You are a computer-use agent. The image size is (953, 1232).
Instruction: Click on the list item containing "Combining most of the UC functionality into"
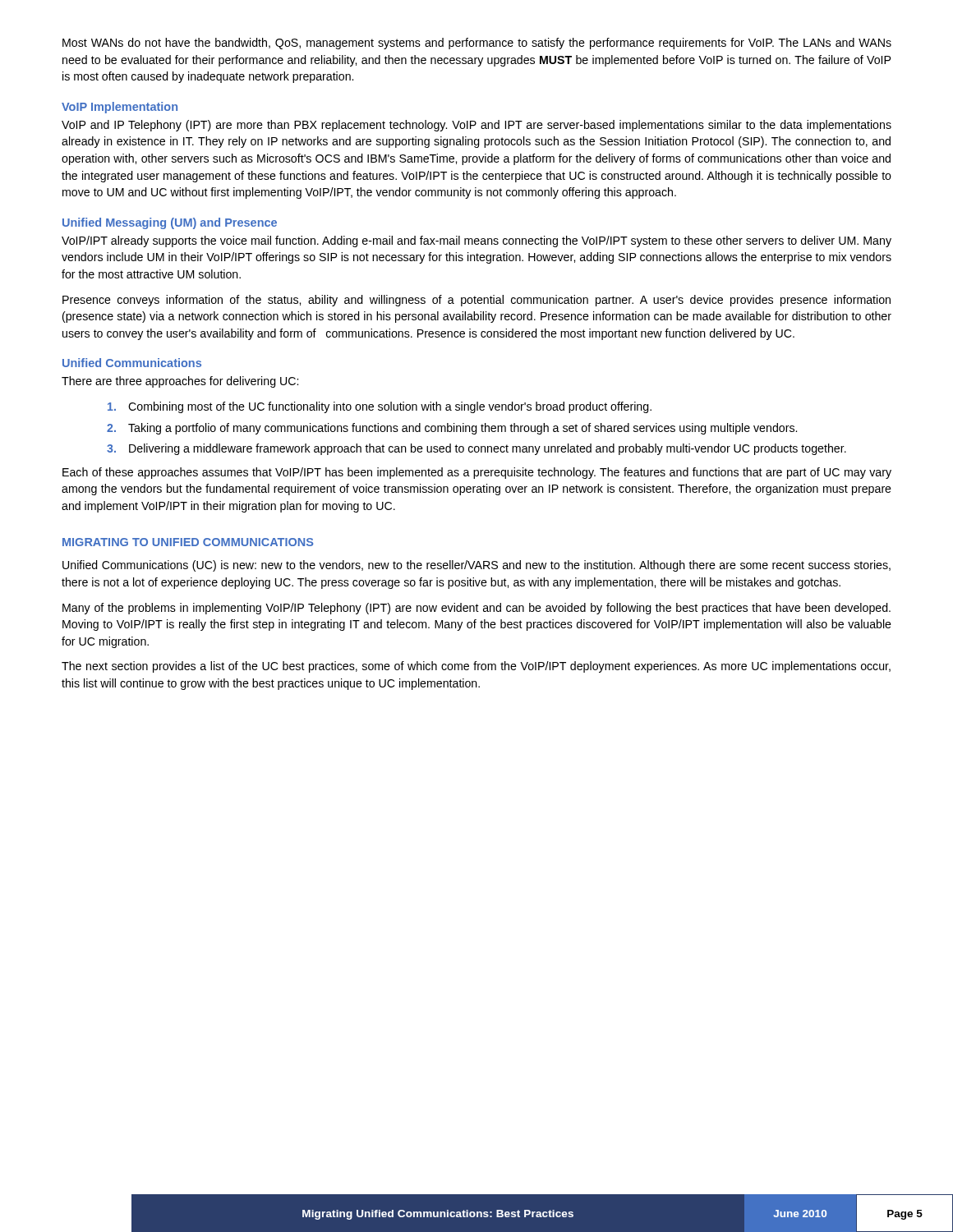tap(499, 407)
